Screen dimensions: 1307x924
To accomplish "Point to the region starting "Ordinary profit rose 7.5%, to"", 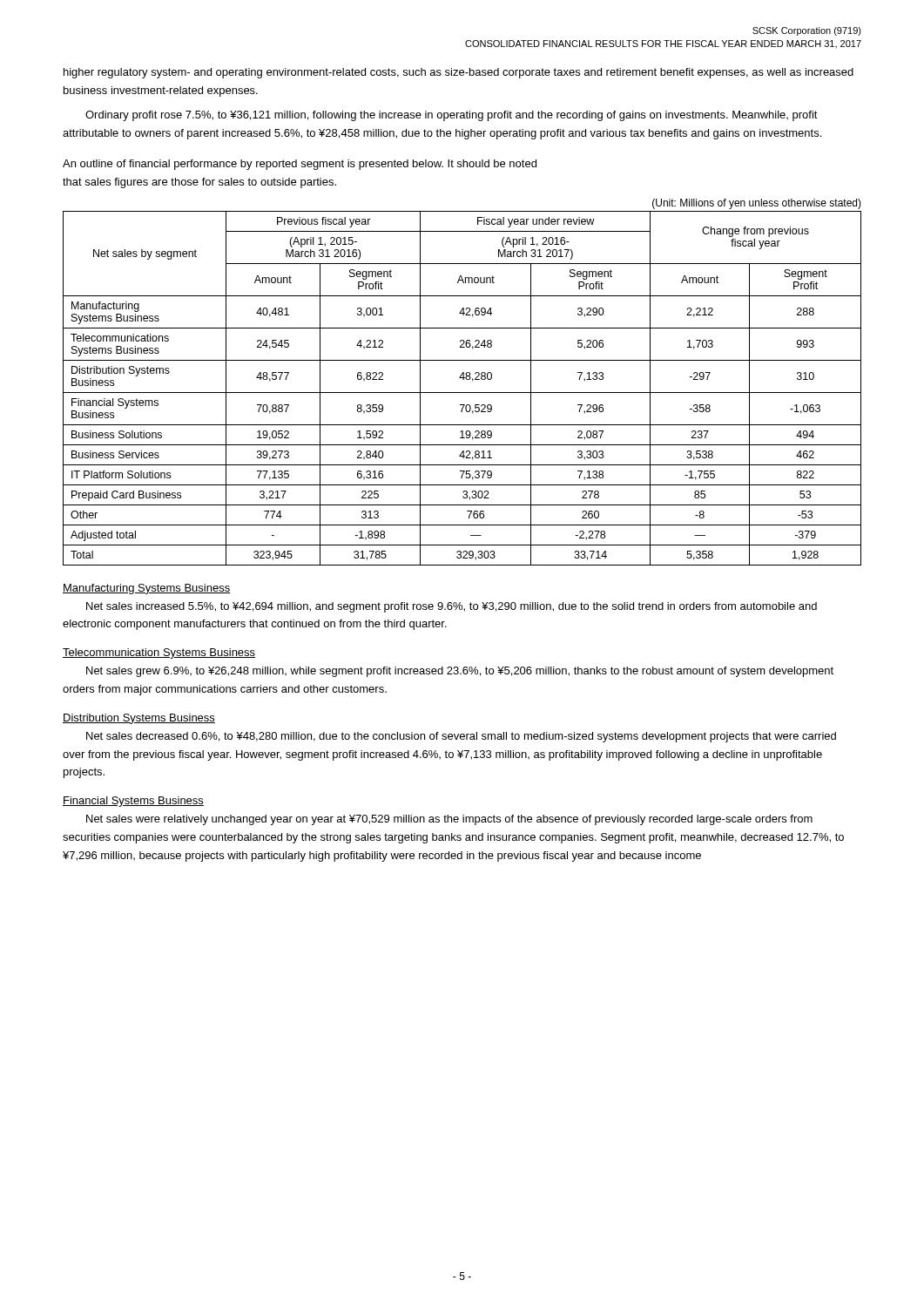I will click(x=443, y=124).
